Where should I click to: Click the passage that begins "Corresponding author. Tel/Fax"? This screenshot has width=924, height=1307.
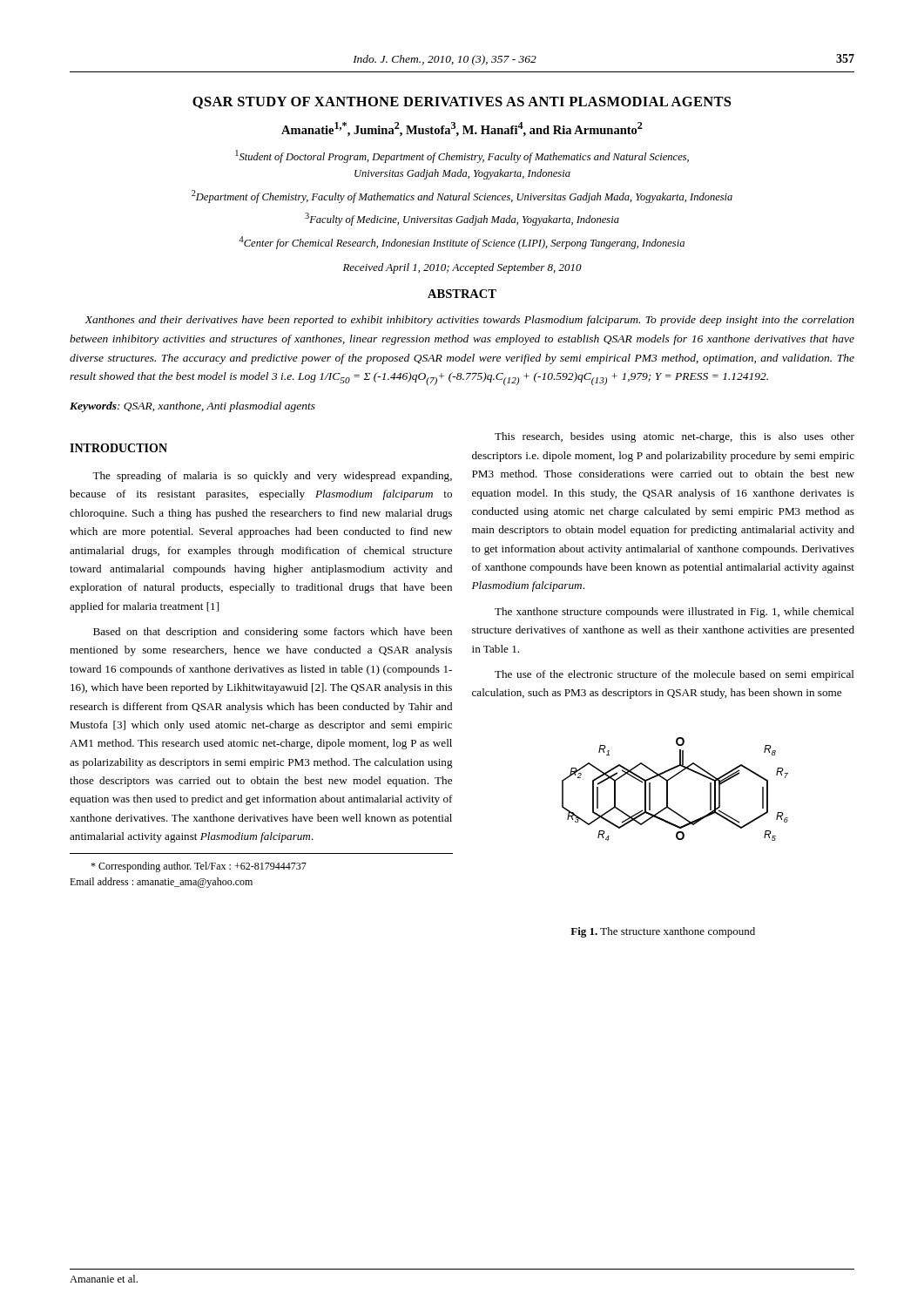(x=261, y=874)
